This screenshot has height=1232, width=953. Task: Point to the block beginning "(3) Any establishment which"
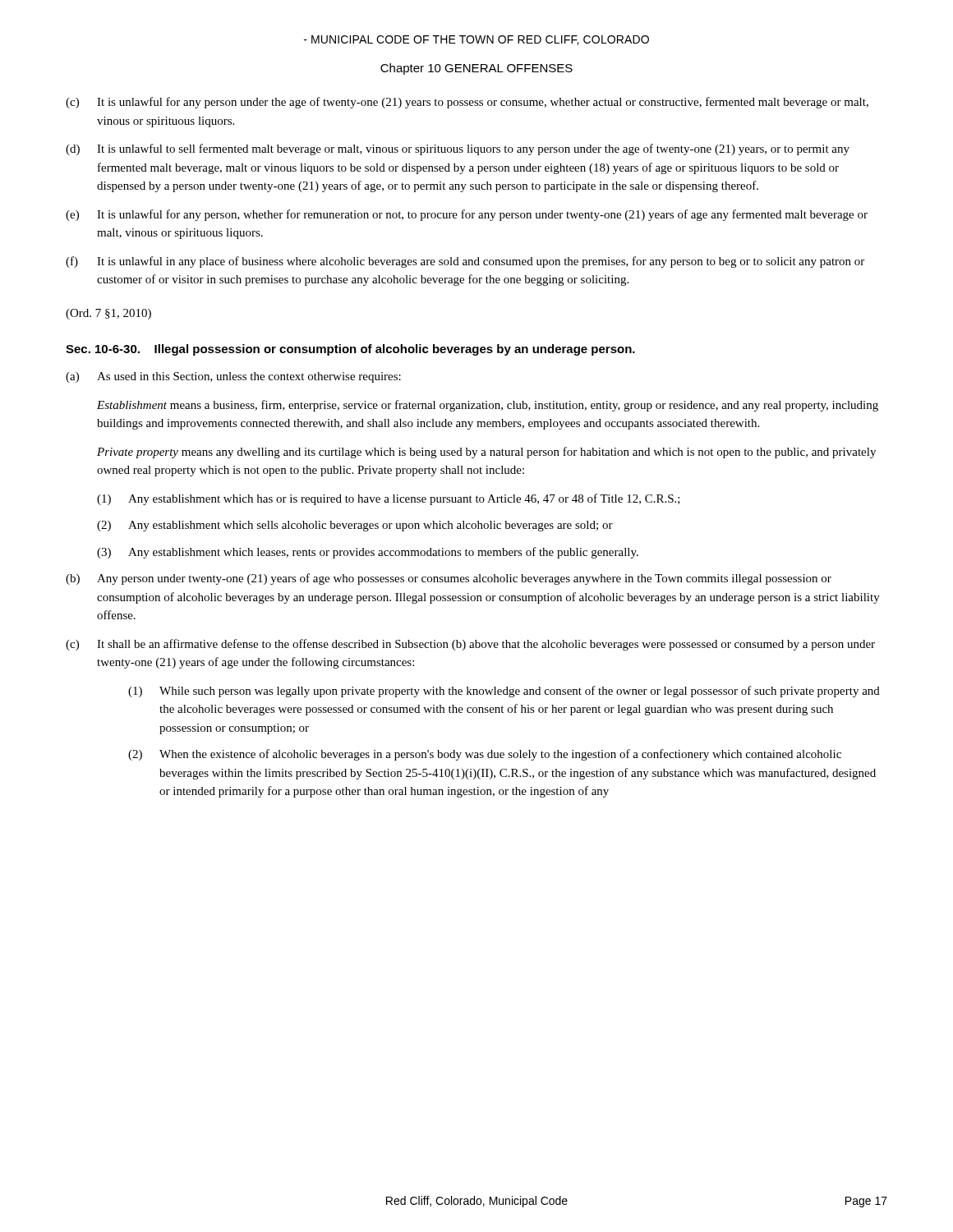(x=492, y=552)
